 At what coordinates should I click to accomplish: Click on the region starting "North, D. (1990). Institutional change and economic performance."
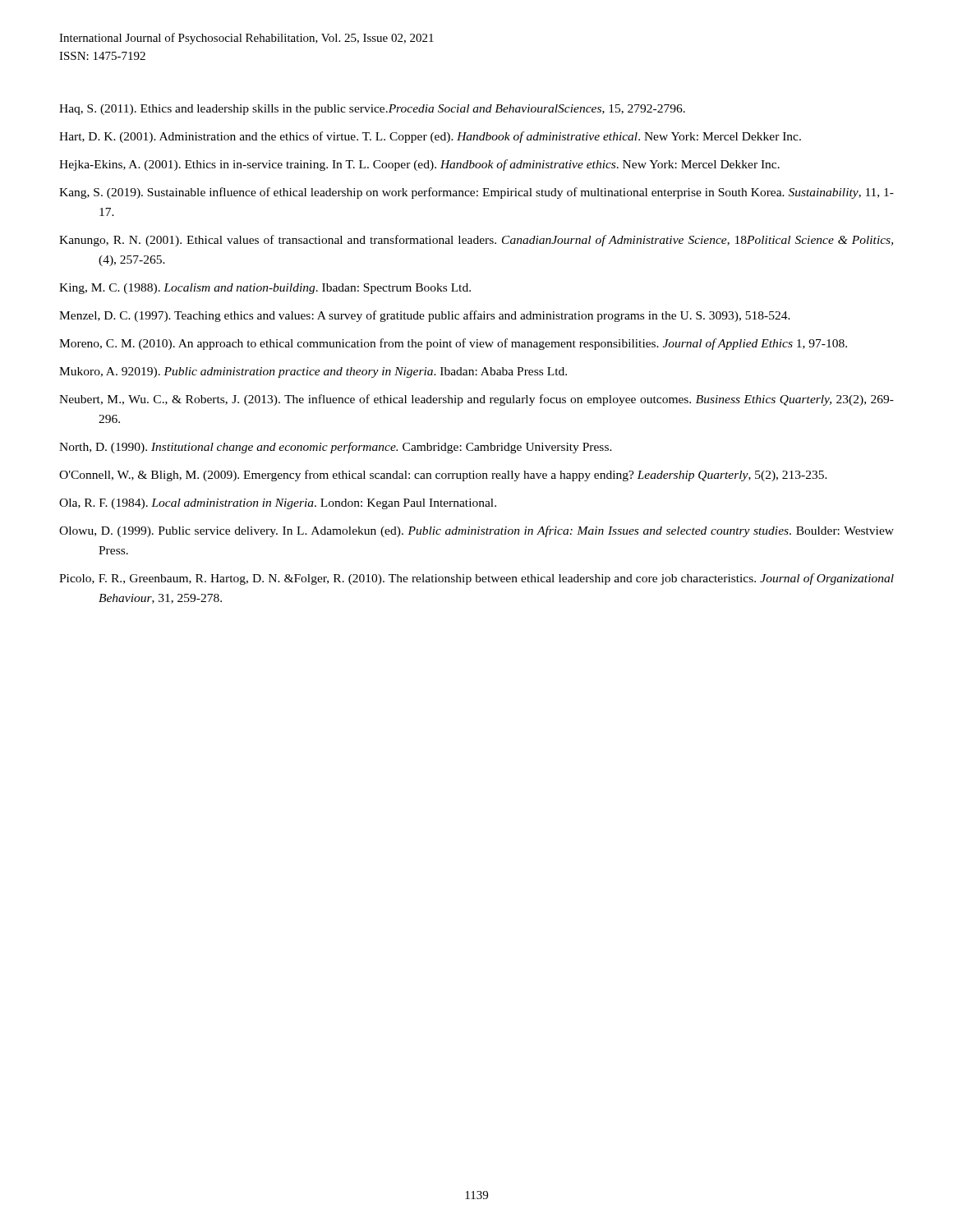point(336,447)
